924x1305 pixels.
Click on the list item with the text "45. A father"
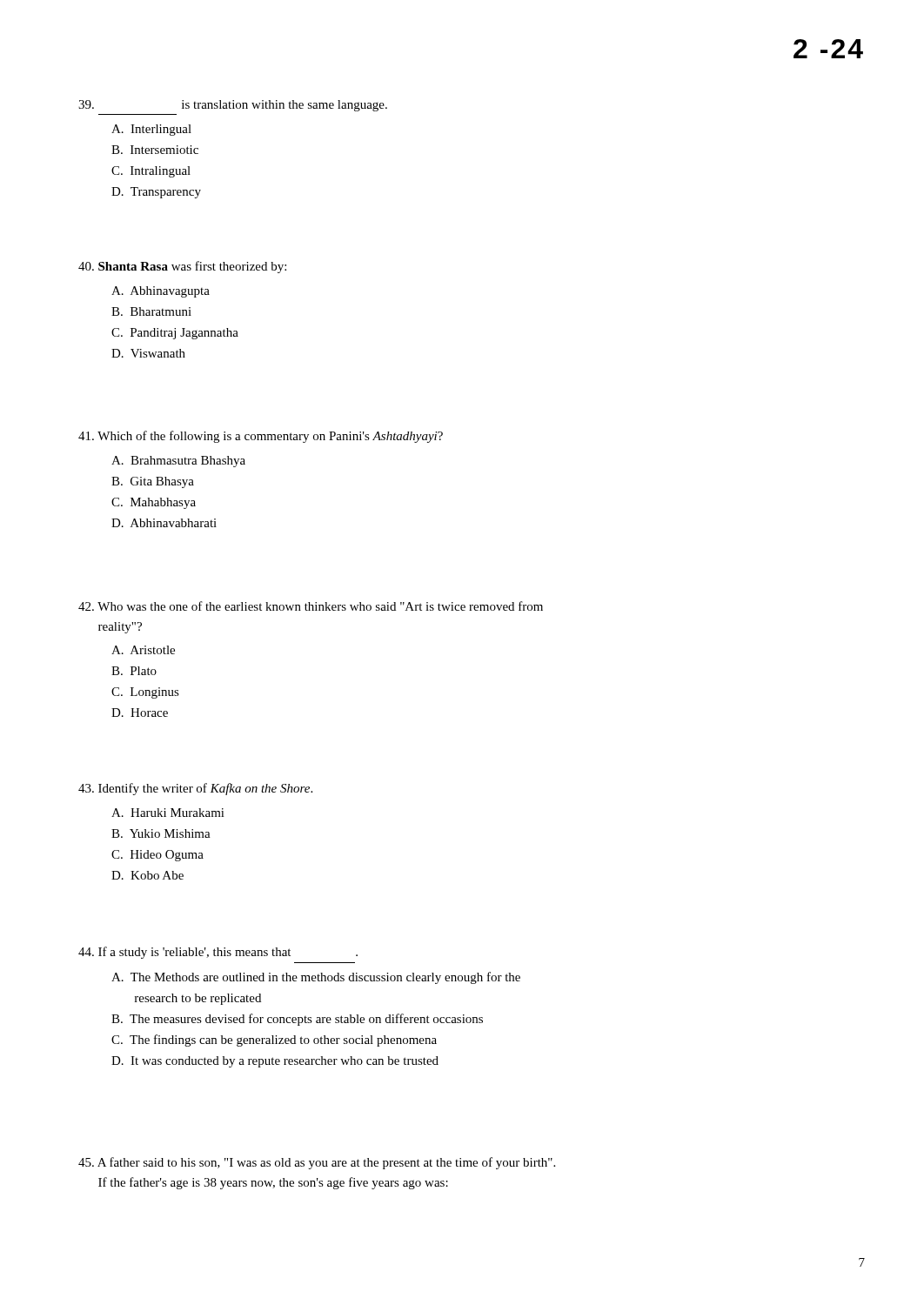(466, 1172)
